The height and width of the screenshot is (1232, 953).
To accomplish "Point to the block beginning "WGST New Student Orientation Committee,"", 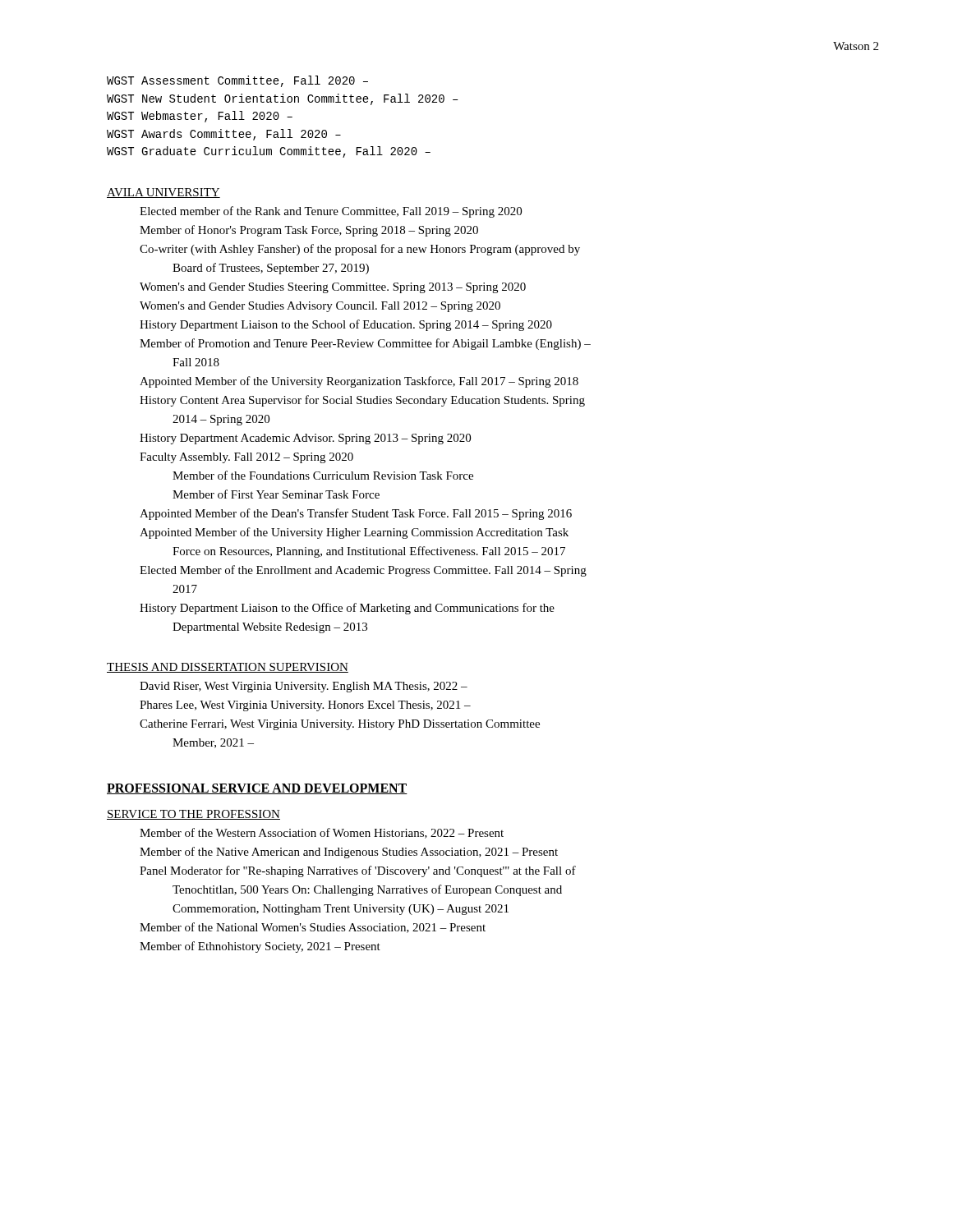I will 283,99.
